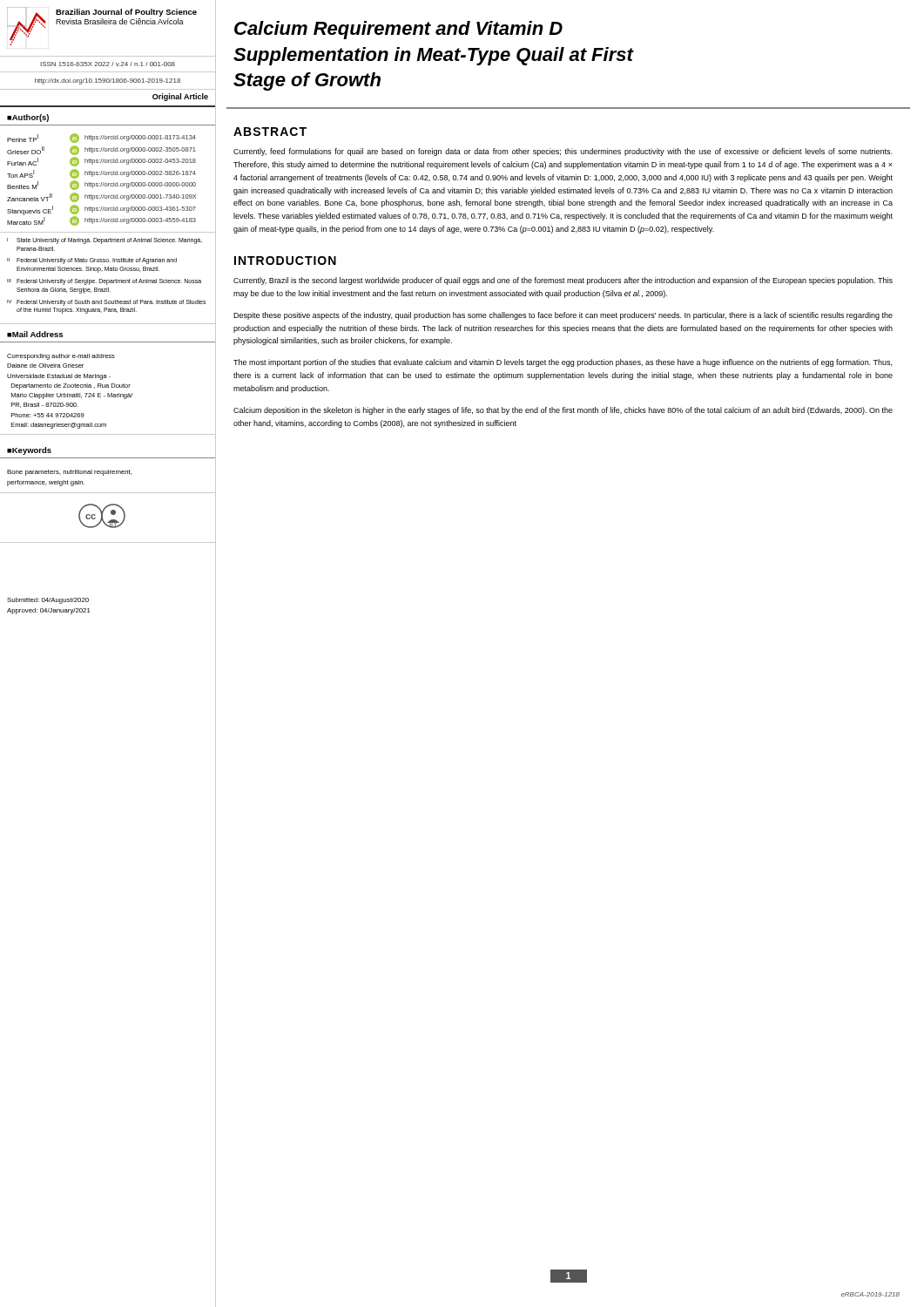Where is the passage that starts "Bone parameters, nutritional requirement, performance,"?
The image size is (924, 1307).
point(70,477)
